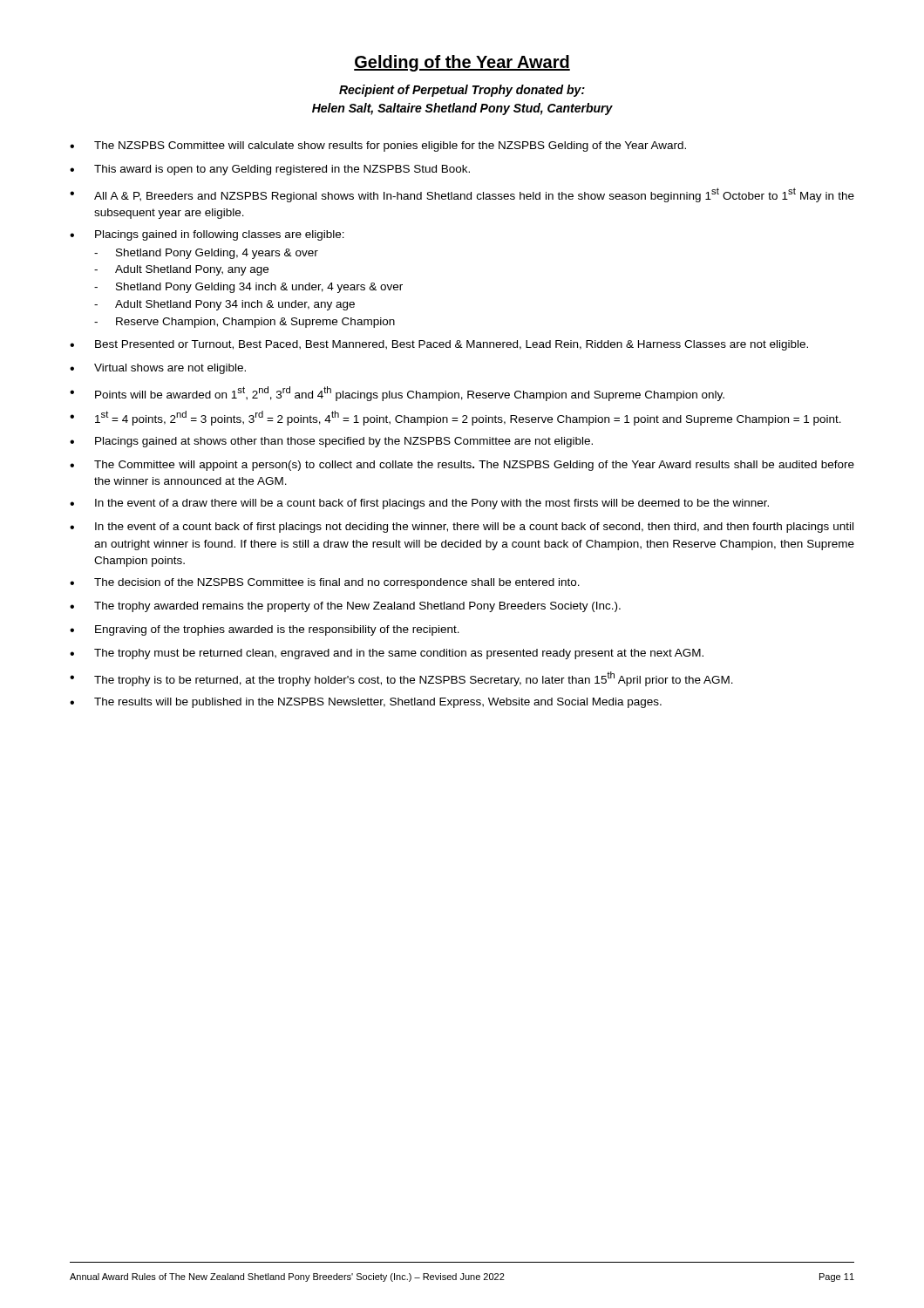Find the title
The width and height of the screenshot is (924, 1308).
(462, 62)
